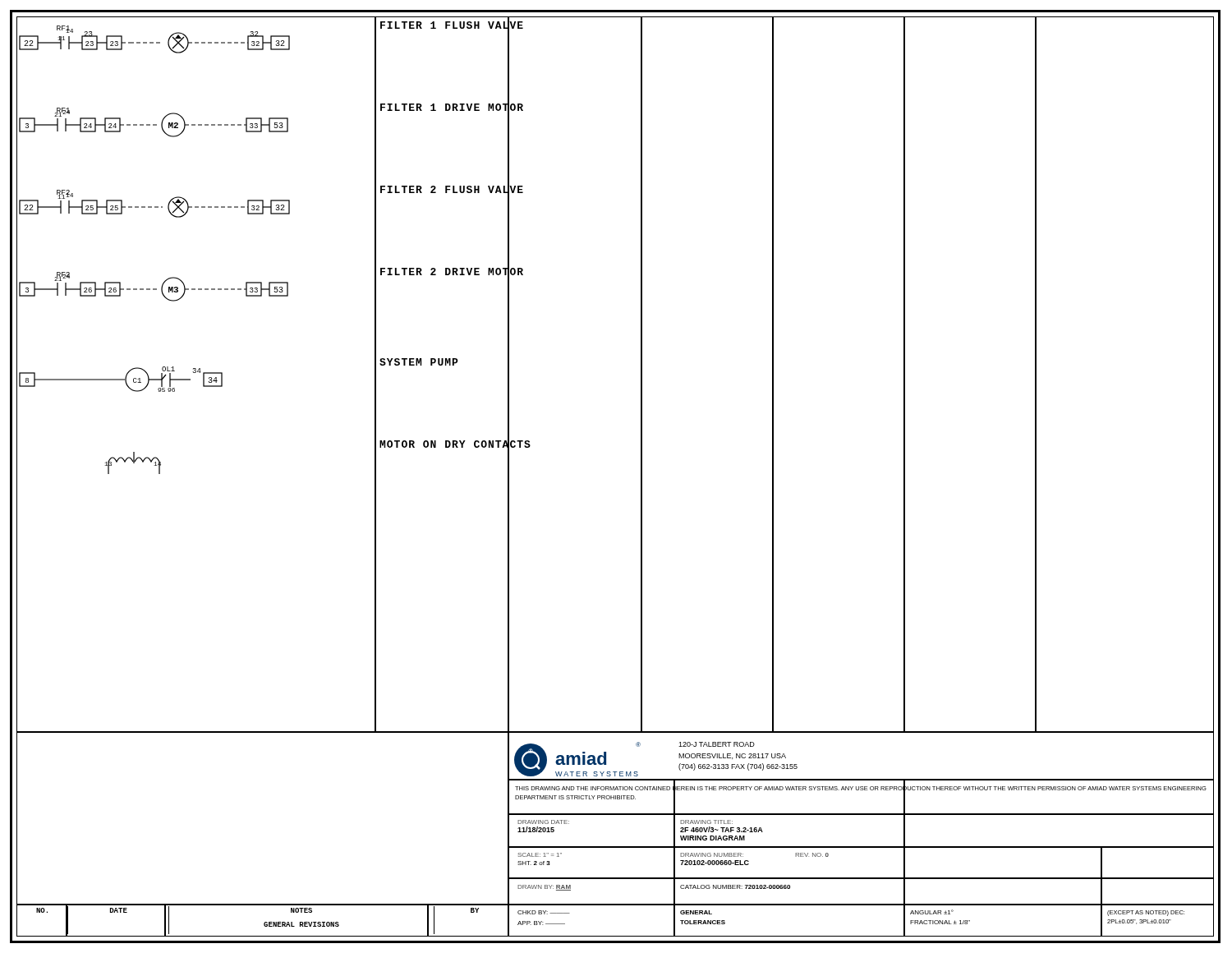This screenshot has height=953, width=1232.
Task: Find the text with the text "FILTER 1 DRIVE MOTOR"
Action: pos(452,108)
